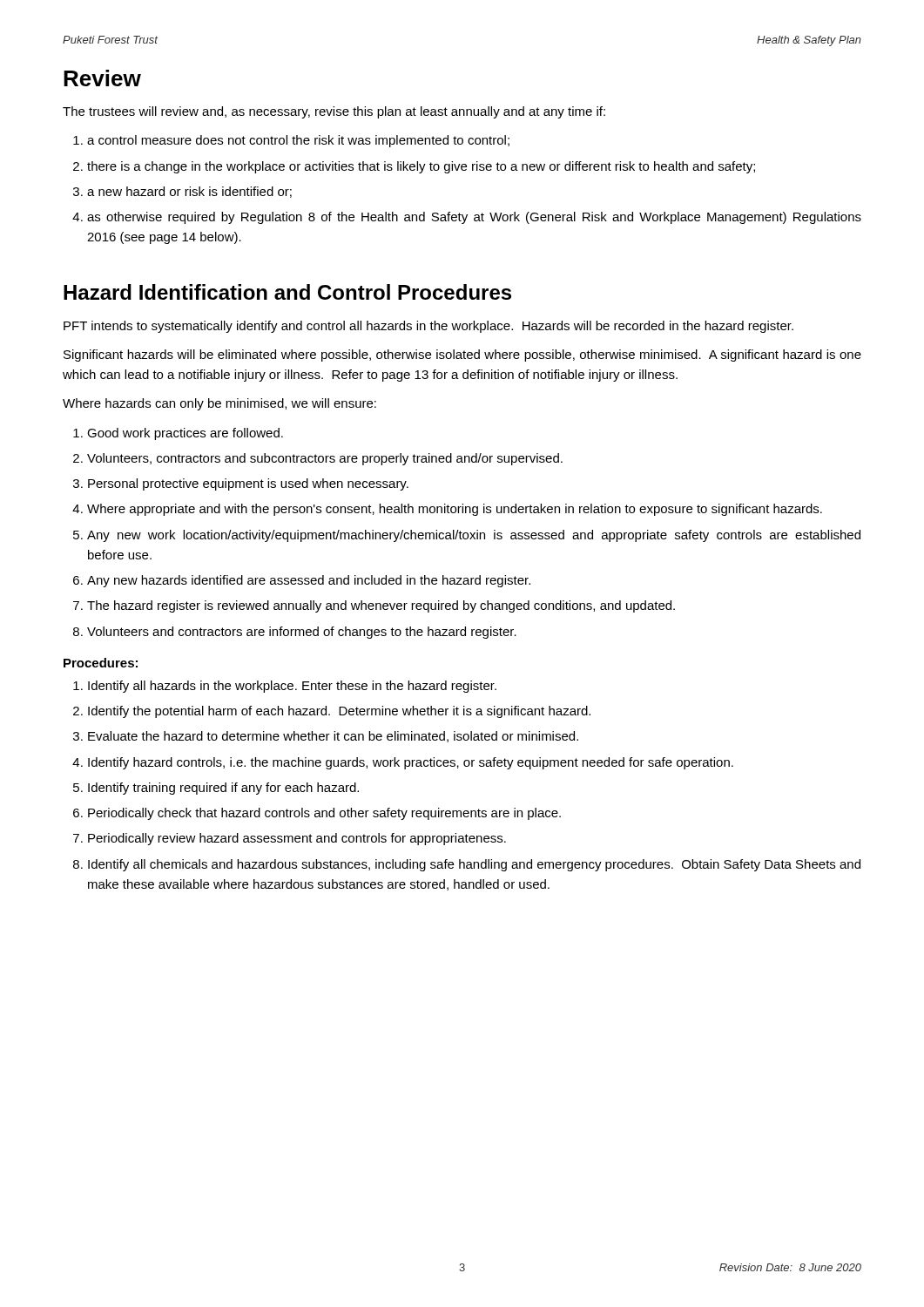Screen dimensions: 1307x924
Task: Find the block on this page that starts "as otherwise required by Regulation 8 of"
Action: click(x=474, y=227)
